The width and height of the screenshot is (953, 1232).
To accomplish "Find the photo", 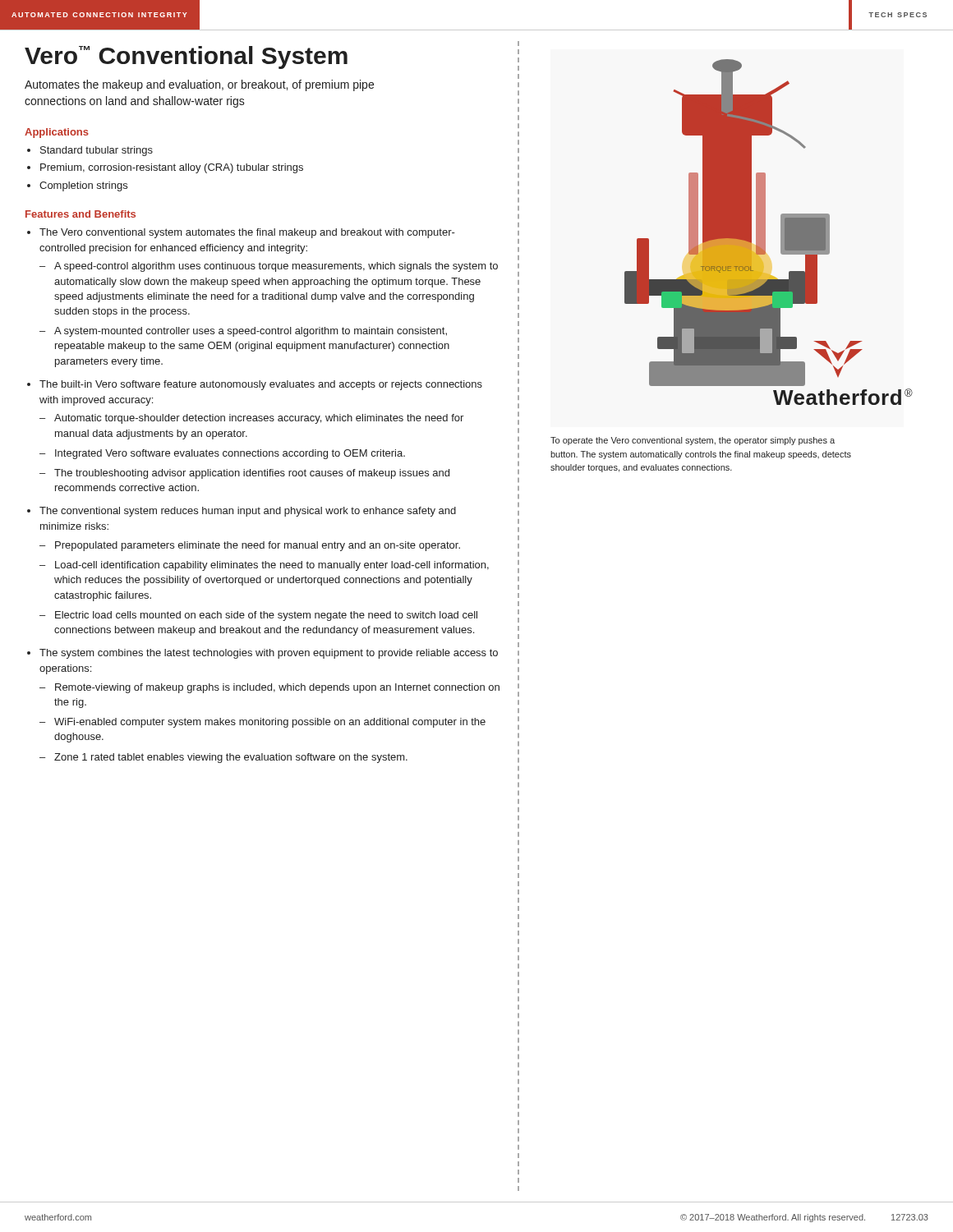I will 727,238.
